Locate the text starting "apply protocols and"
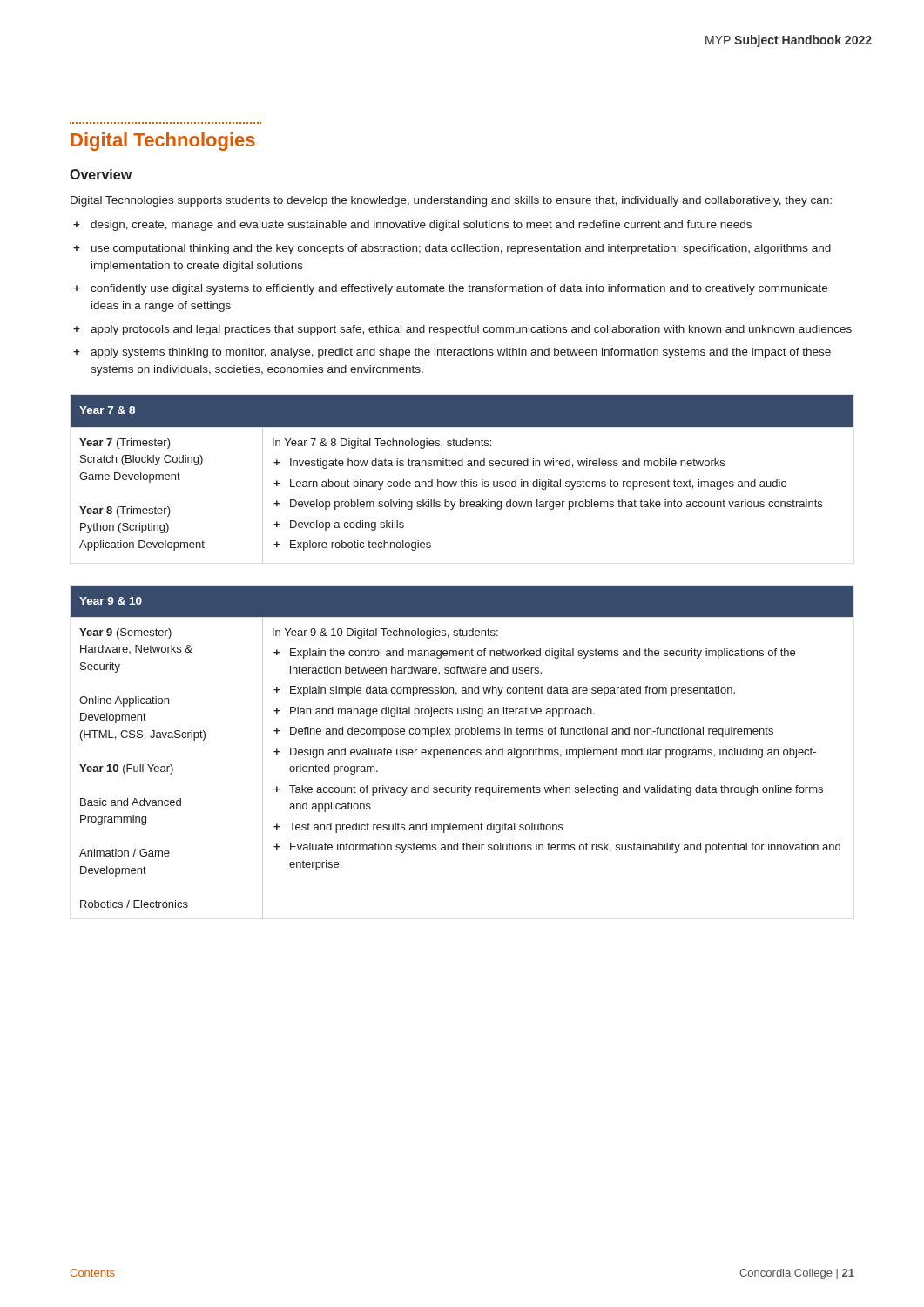Image resolution: width=924 pixels, height=1307 pixels. 471,328
